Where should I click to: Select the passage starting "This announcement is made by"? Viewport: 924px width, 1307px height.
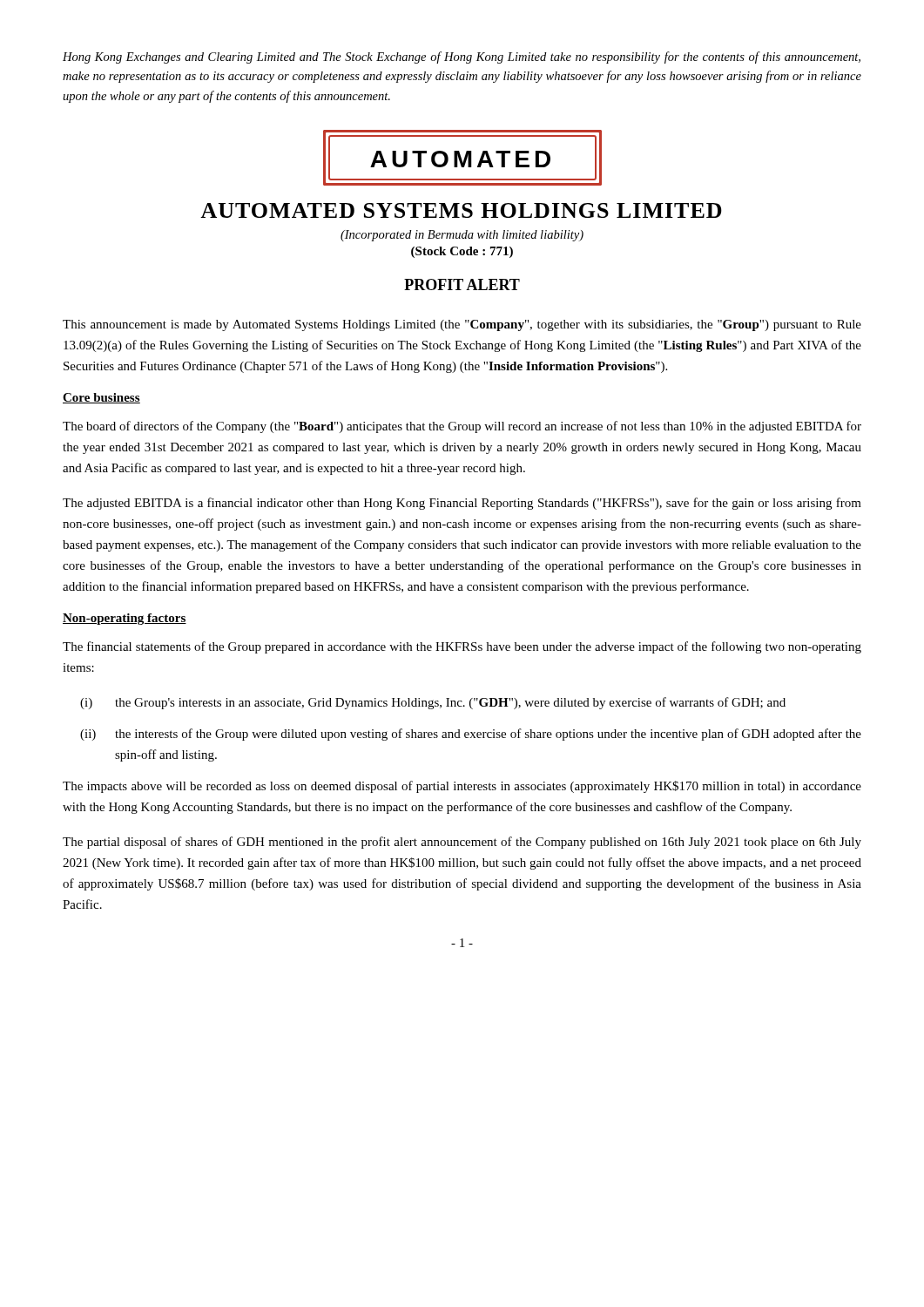[462, 345]
